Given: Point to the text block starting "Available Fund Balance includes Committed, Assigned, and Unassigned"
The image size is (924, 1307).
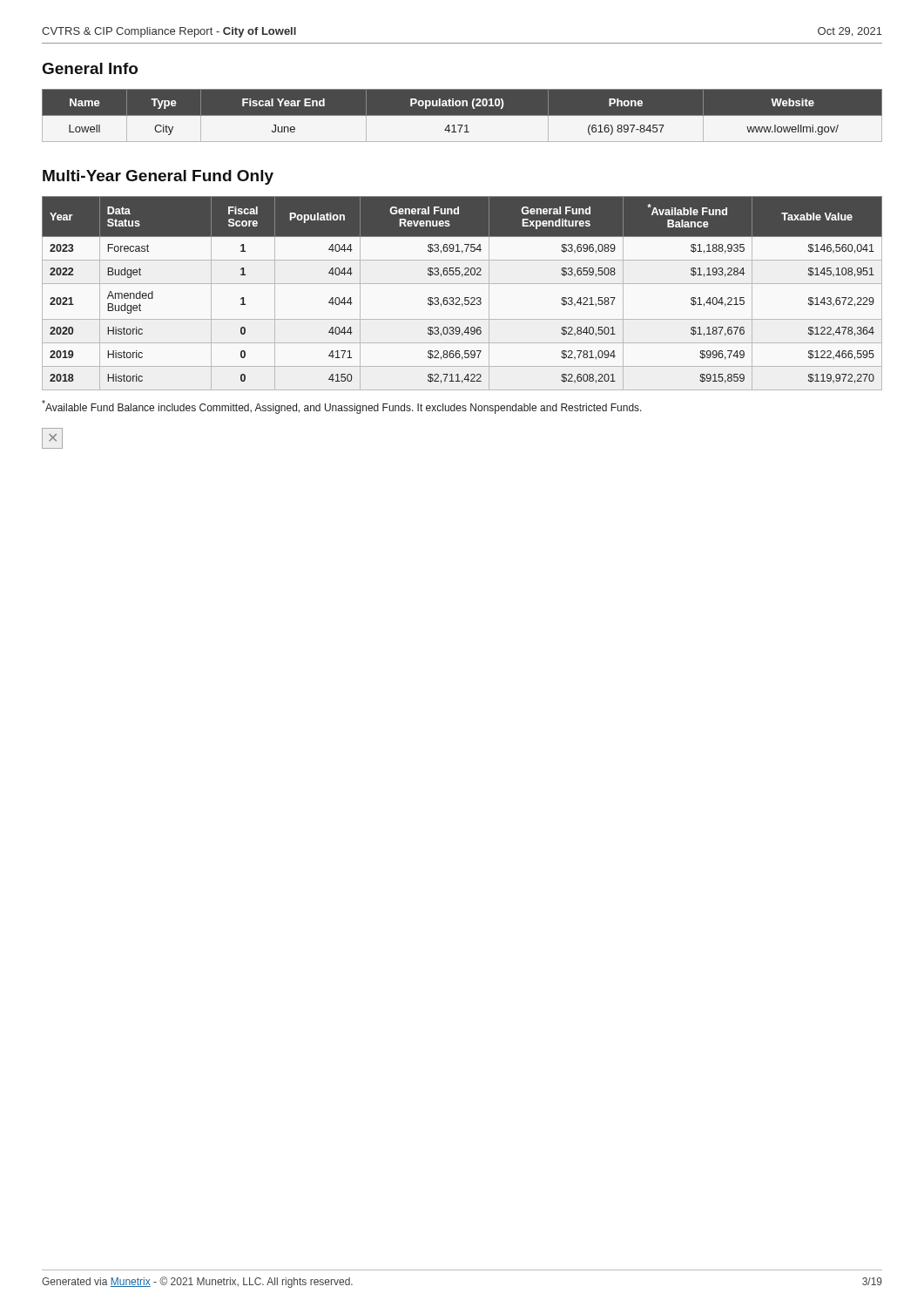Looking at the screenshot, I should pos(342,407).
